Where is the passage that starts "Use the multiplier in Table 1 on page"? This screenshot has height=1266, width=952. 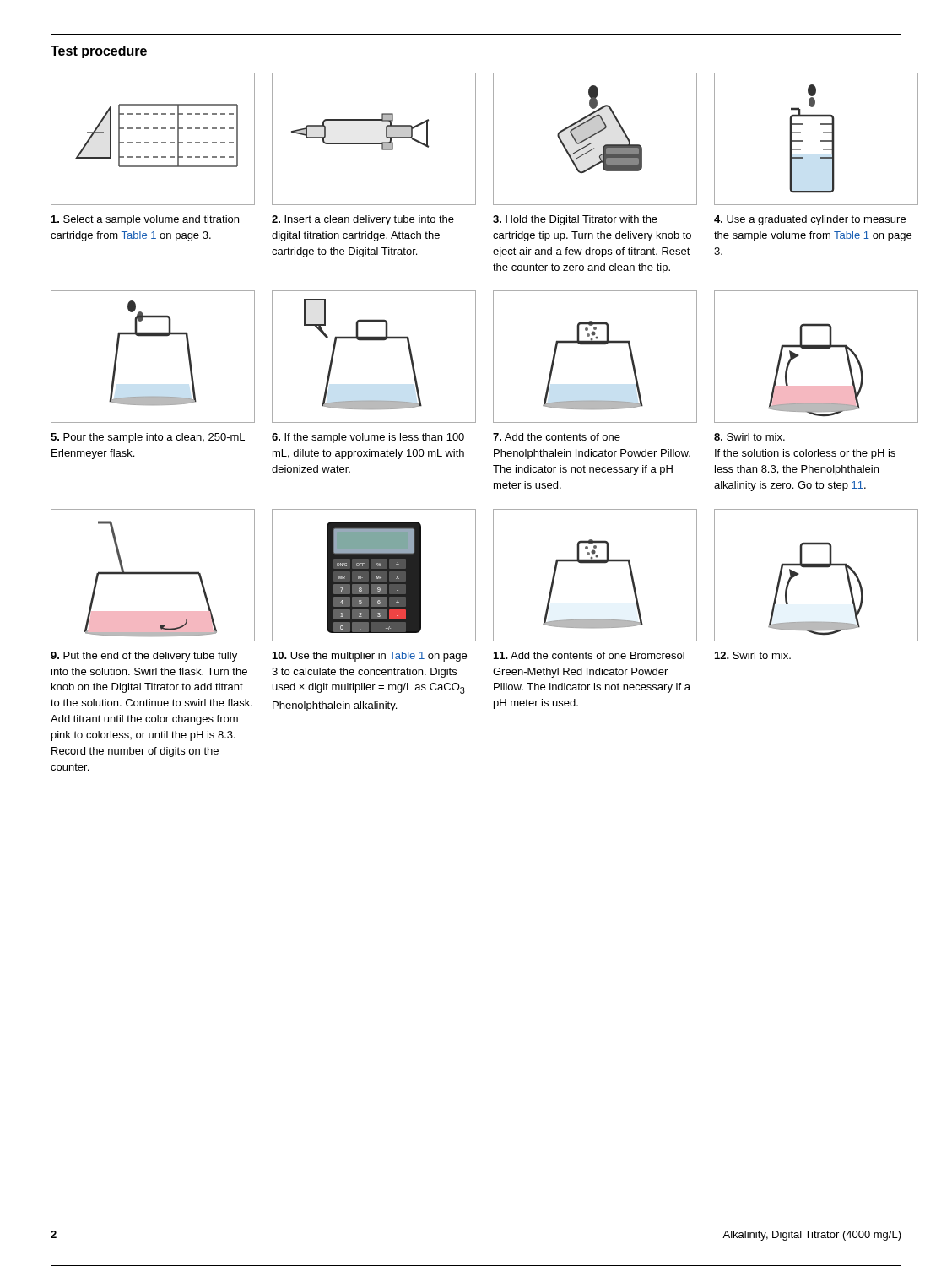(370, 680)
